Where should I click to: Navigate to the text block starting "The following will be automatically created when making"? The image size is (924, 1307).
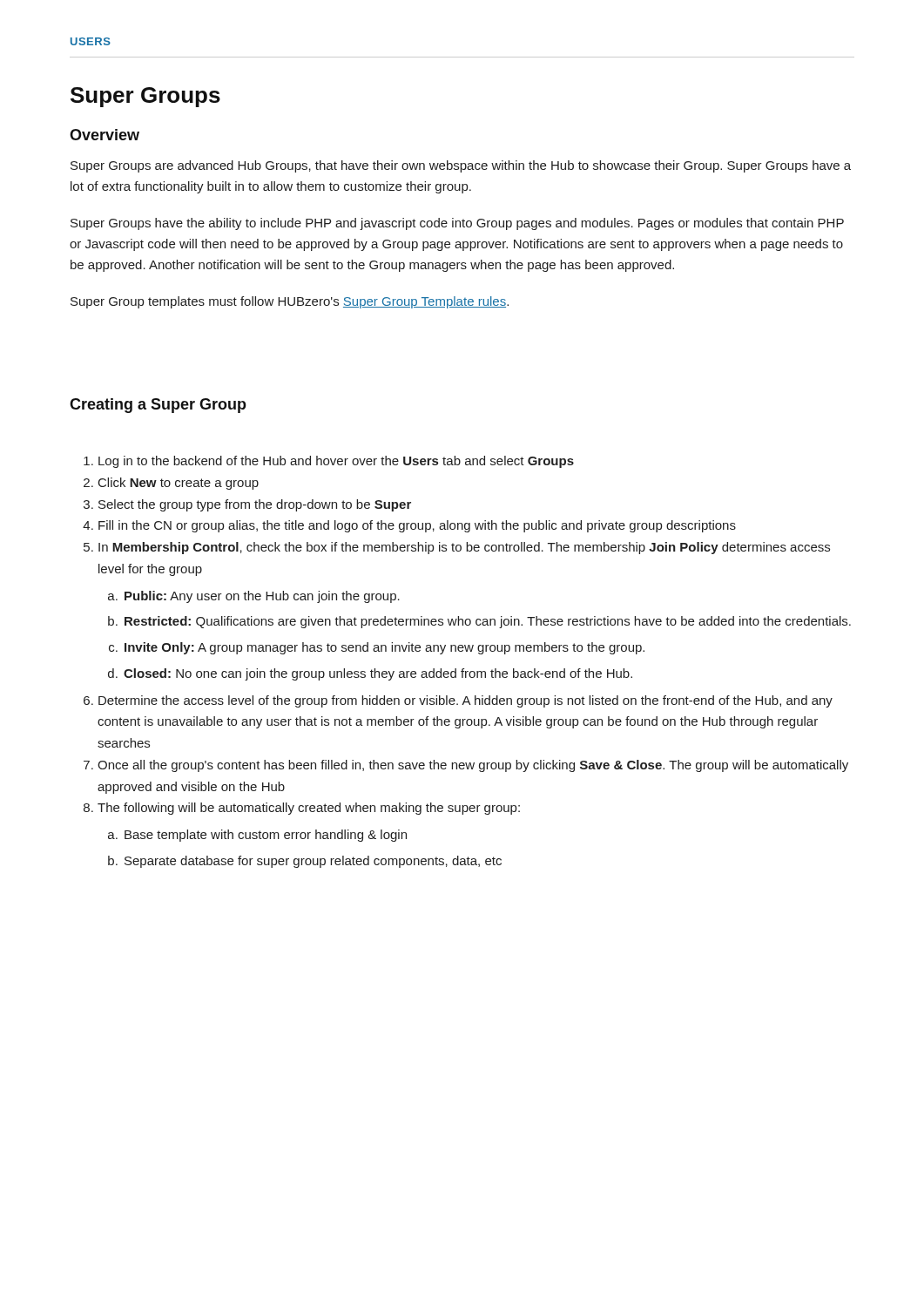click(x=309, y=809)
